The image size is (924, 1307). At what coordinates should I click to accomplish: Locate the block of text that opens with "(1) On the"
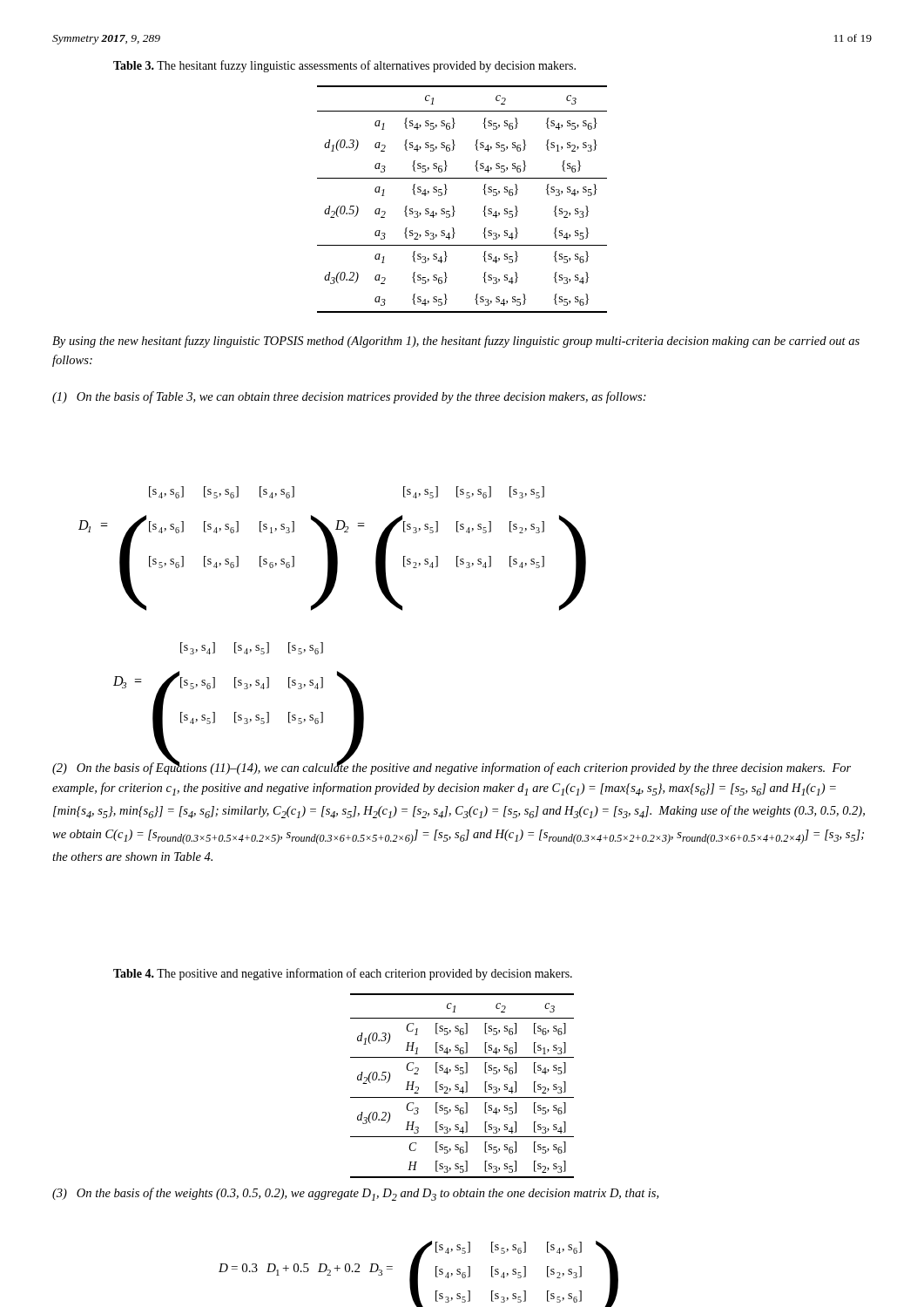[x=349, y=396]
